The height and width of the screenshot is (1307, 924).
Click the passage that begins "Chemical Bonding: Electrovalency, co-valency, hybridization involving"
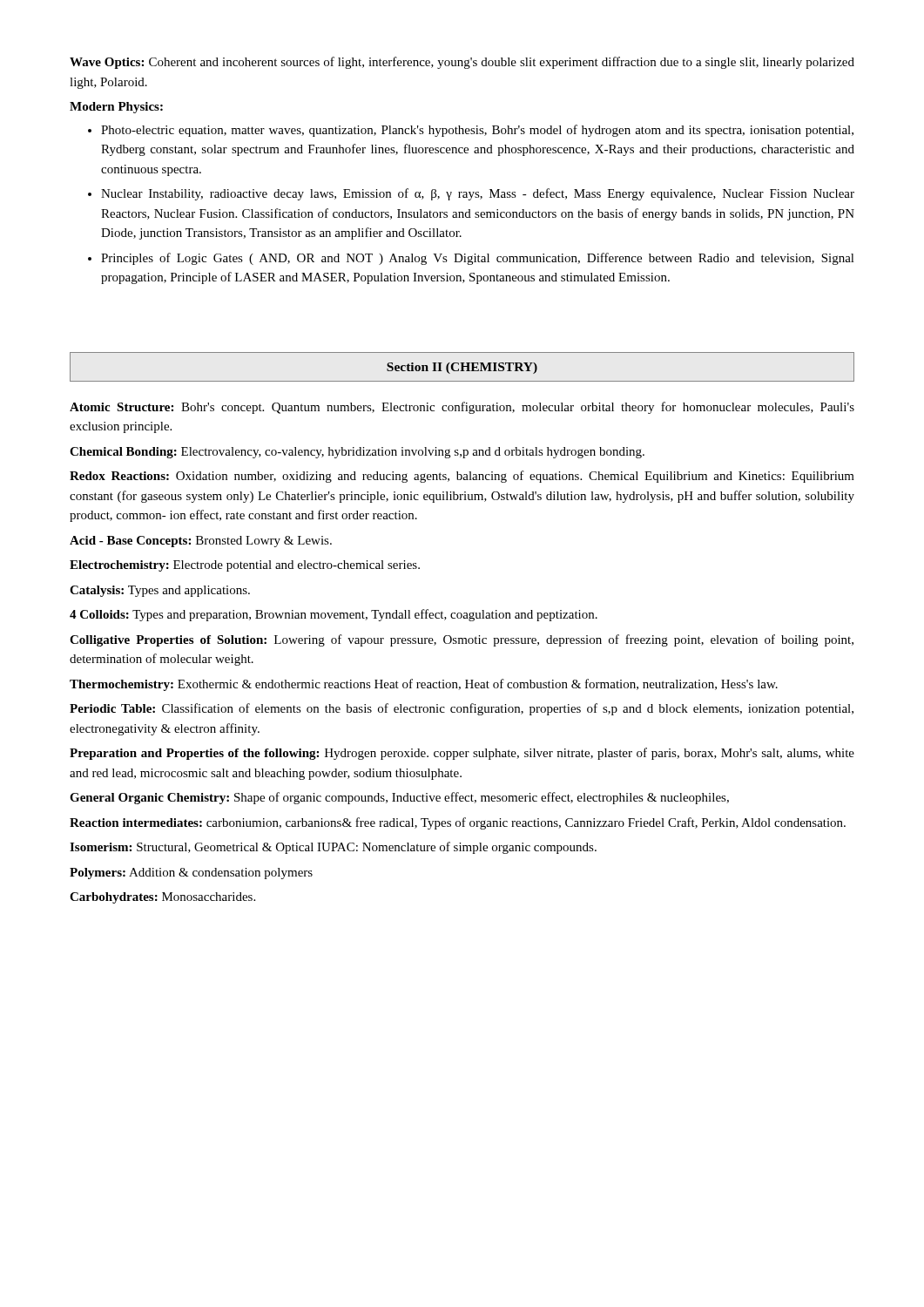tap(357, 451)
